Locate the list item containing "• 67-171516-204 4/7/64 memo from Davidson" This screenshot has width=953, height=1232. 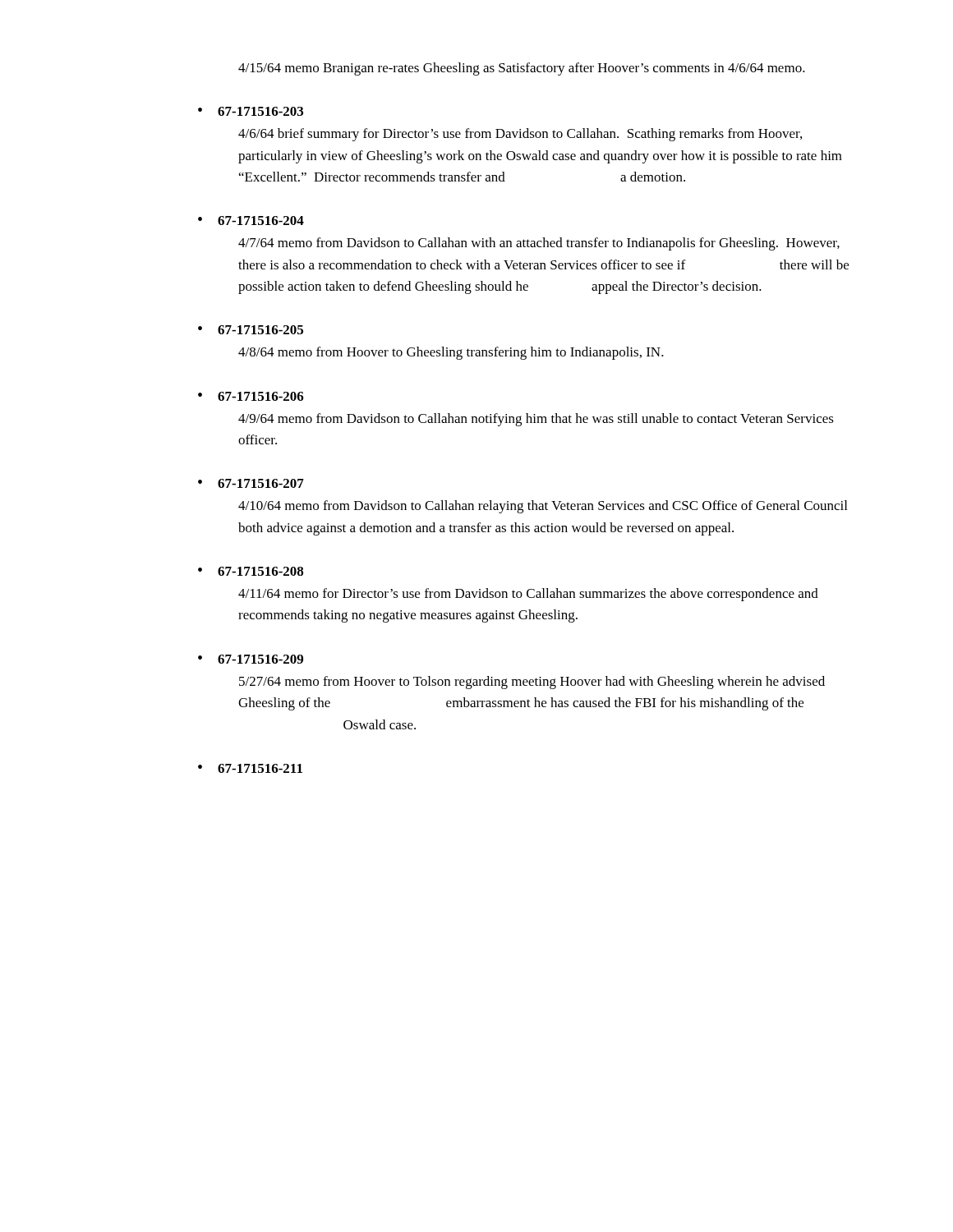click(530, 255)
